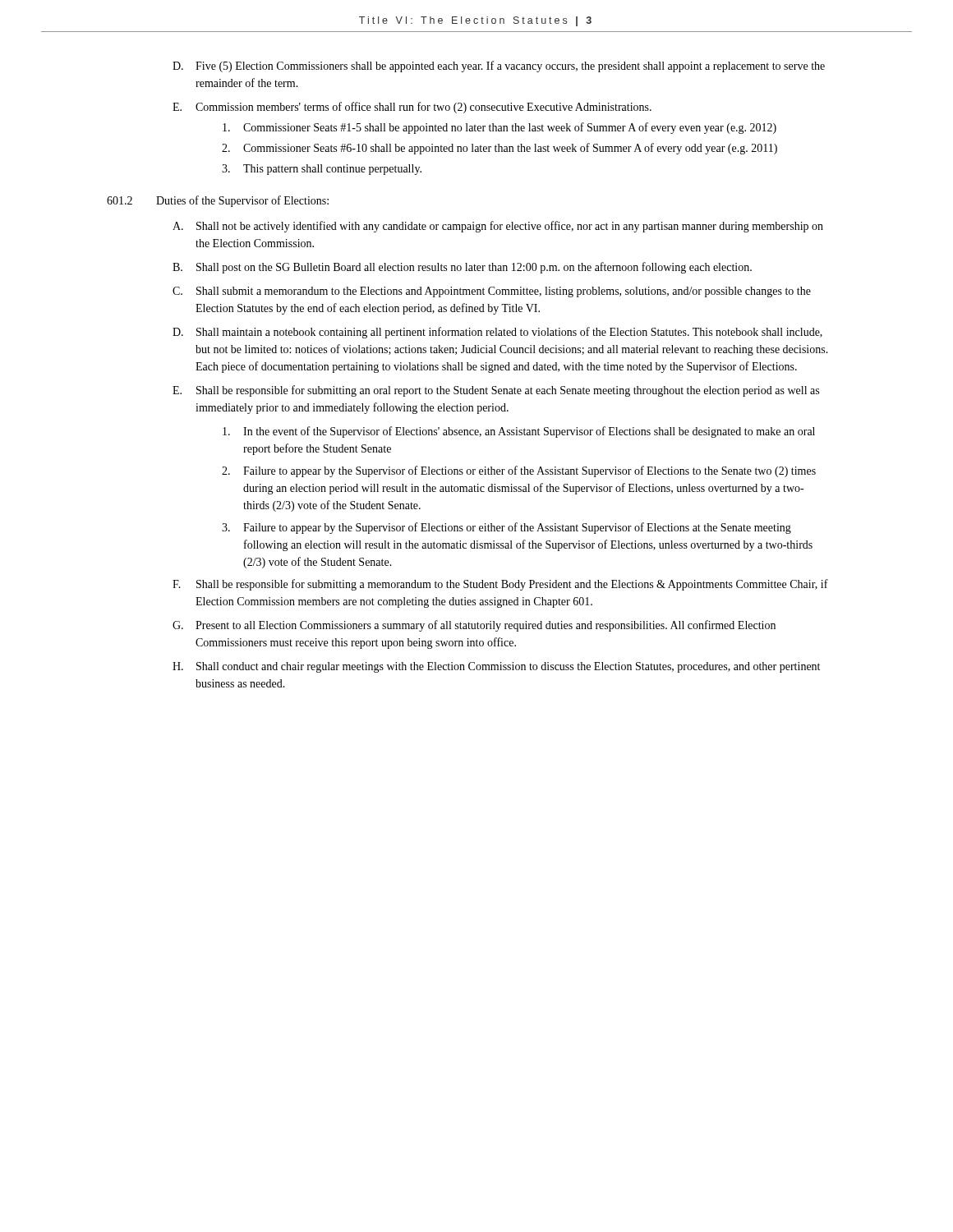Locate the block of text that opens with "G. Present to all Election Commissioners a"

click(x=501, y=634)
